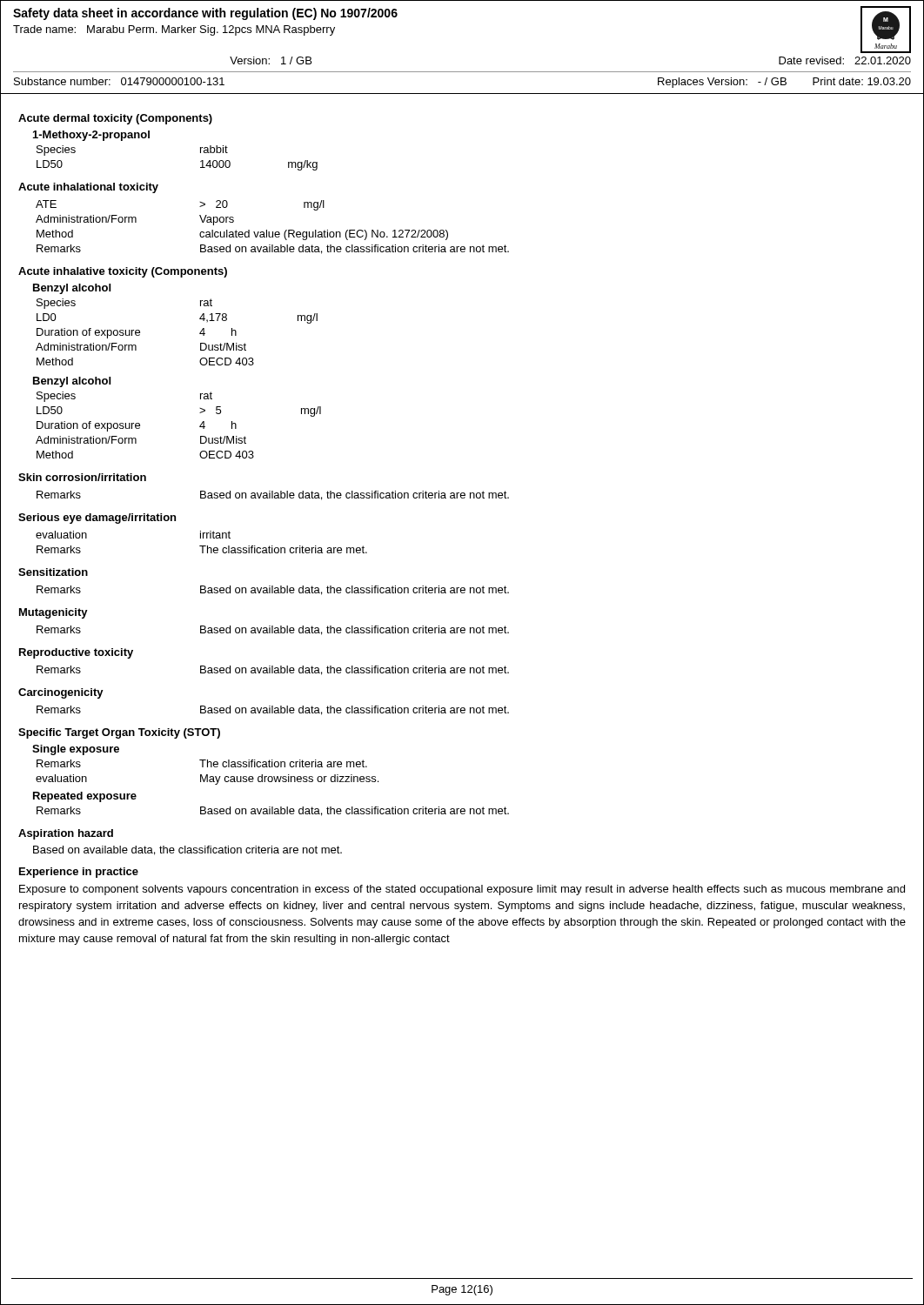Where is the passage that starts "Single exposure Remarks"?
Image resolution: width=924 pixels, height=1305 pixels.
click(76, 750)
